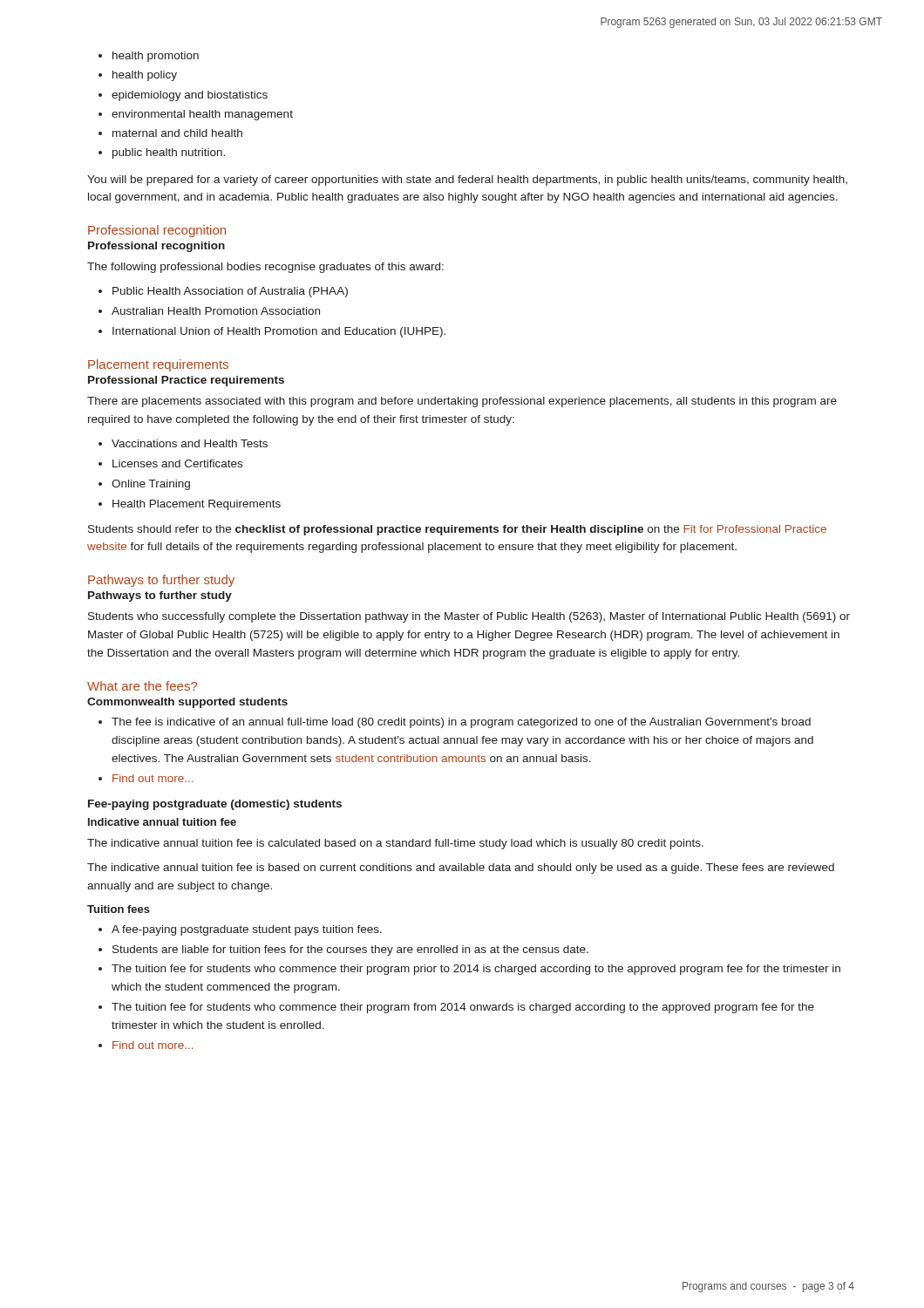The height and width of the screenshot is (1308, 924).
Task: Where does it say "Vaccinations and Health Tests"?
Action: [x=190, y=443]
